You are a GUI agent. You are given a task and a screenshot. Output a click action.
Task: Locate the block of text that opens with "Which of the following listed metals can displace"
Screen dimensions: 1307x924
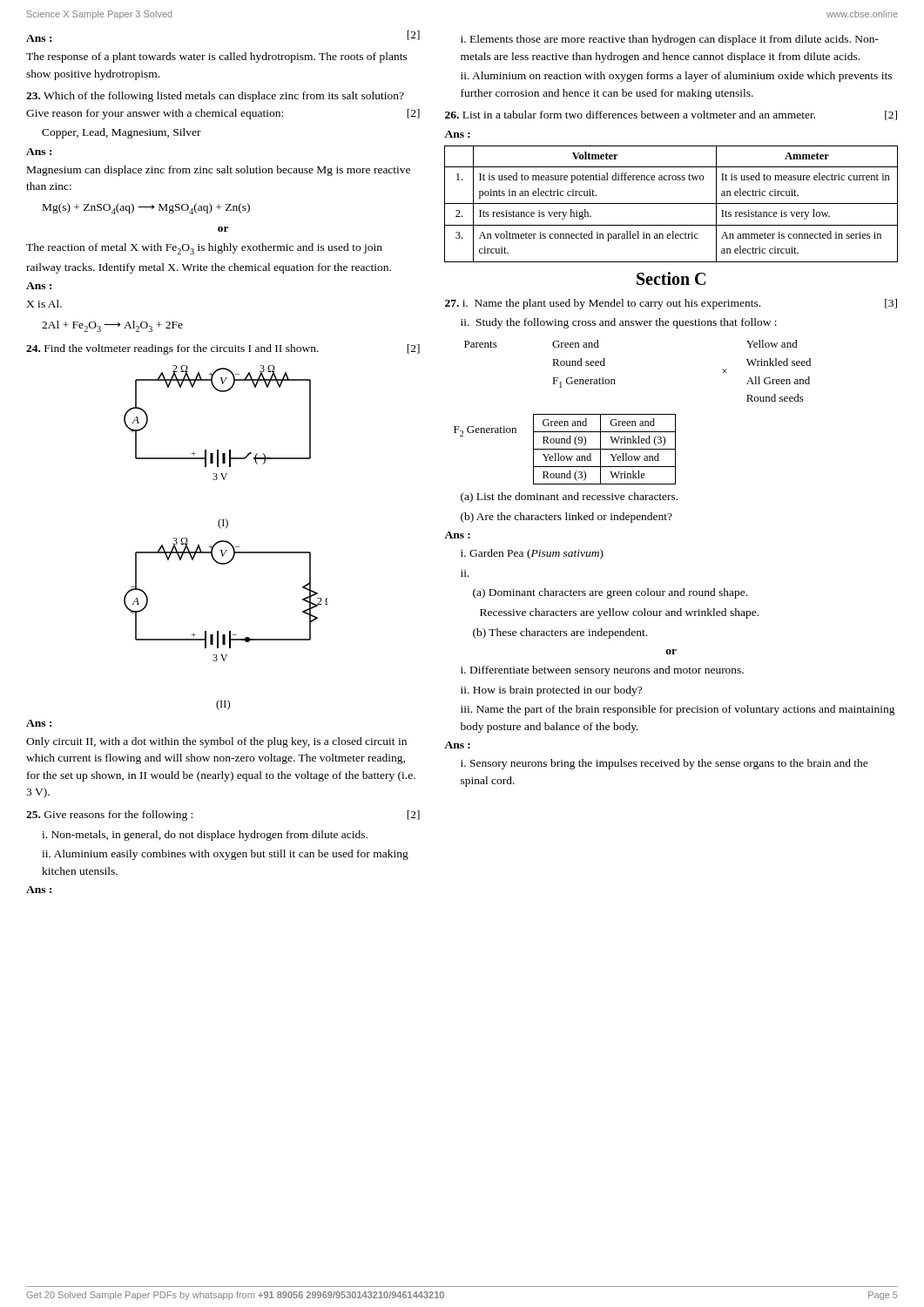pyautogui.click(x=223, y=114)
